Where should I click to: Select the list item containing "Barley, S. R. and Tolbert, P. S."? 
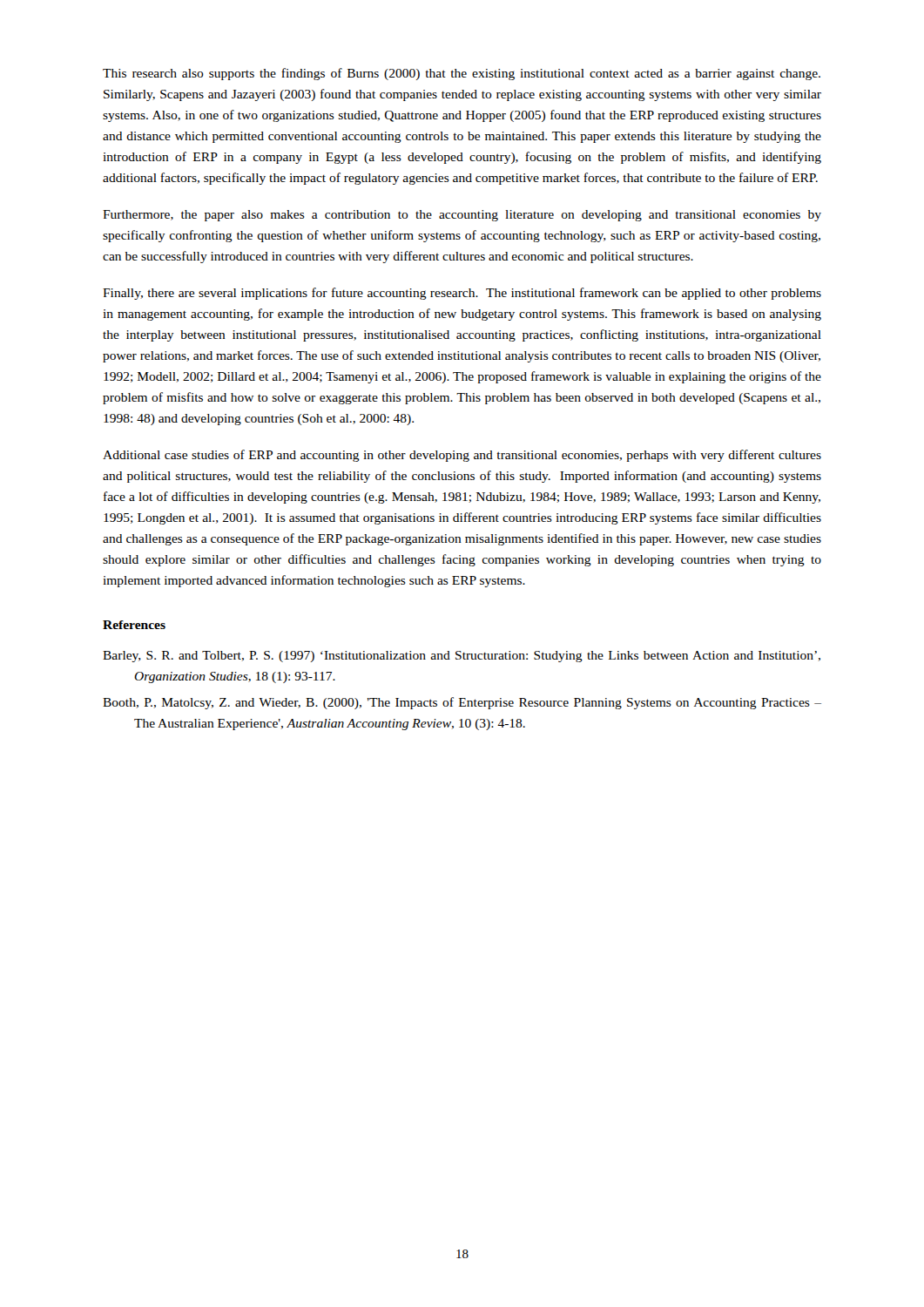pyautogui.click(x=462, y=666)
